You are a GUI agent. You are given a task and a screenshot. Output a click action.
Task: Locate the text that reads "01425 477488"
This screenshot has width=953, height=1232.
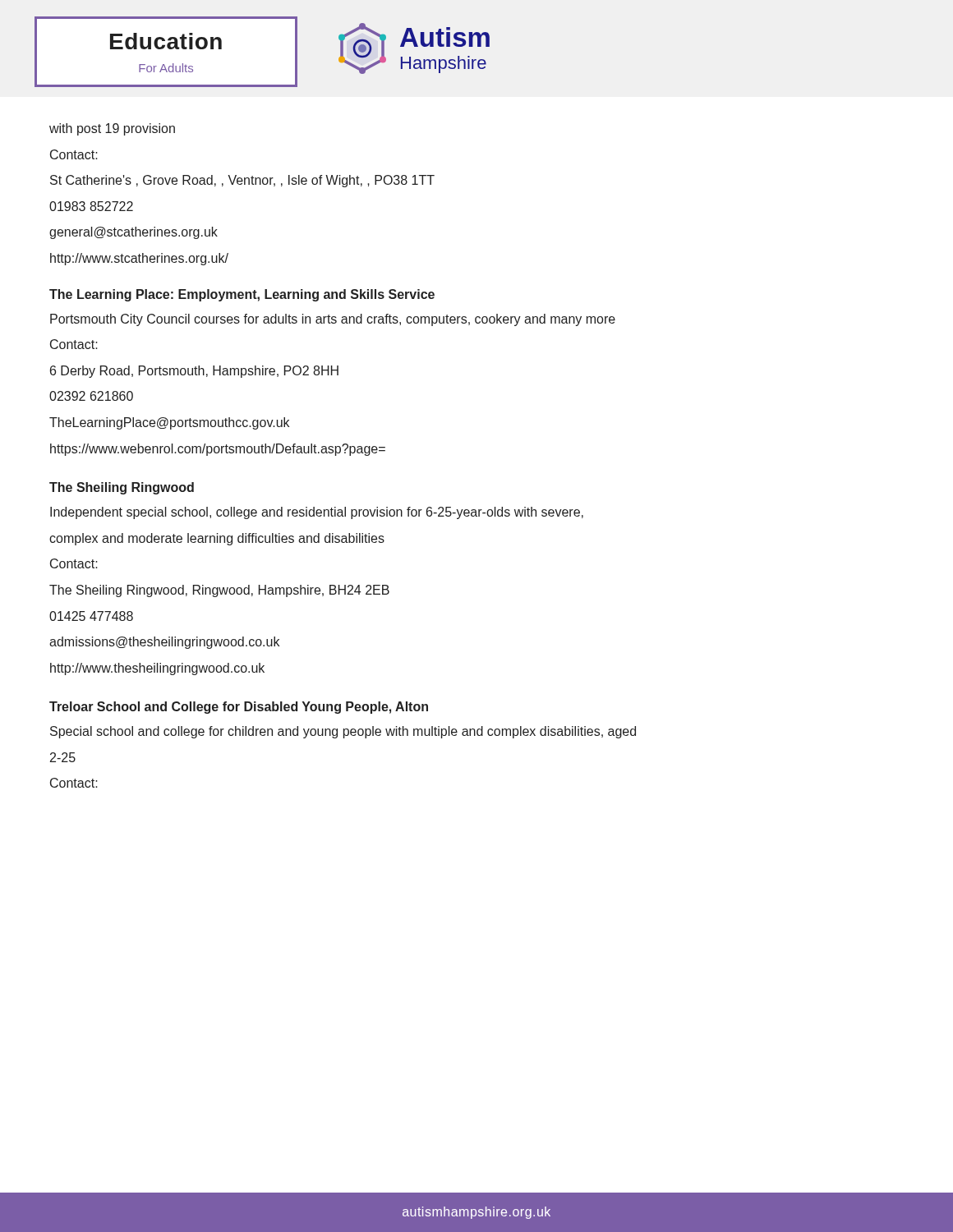91,616
